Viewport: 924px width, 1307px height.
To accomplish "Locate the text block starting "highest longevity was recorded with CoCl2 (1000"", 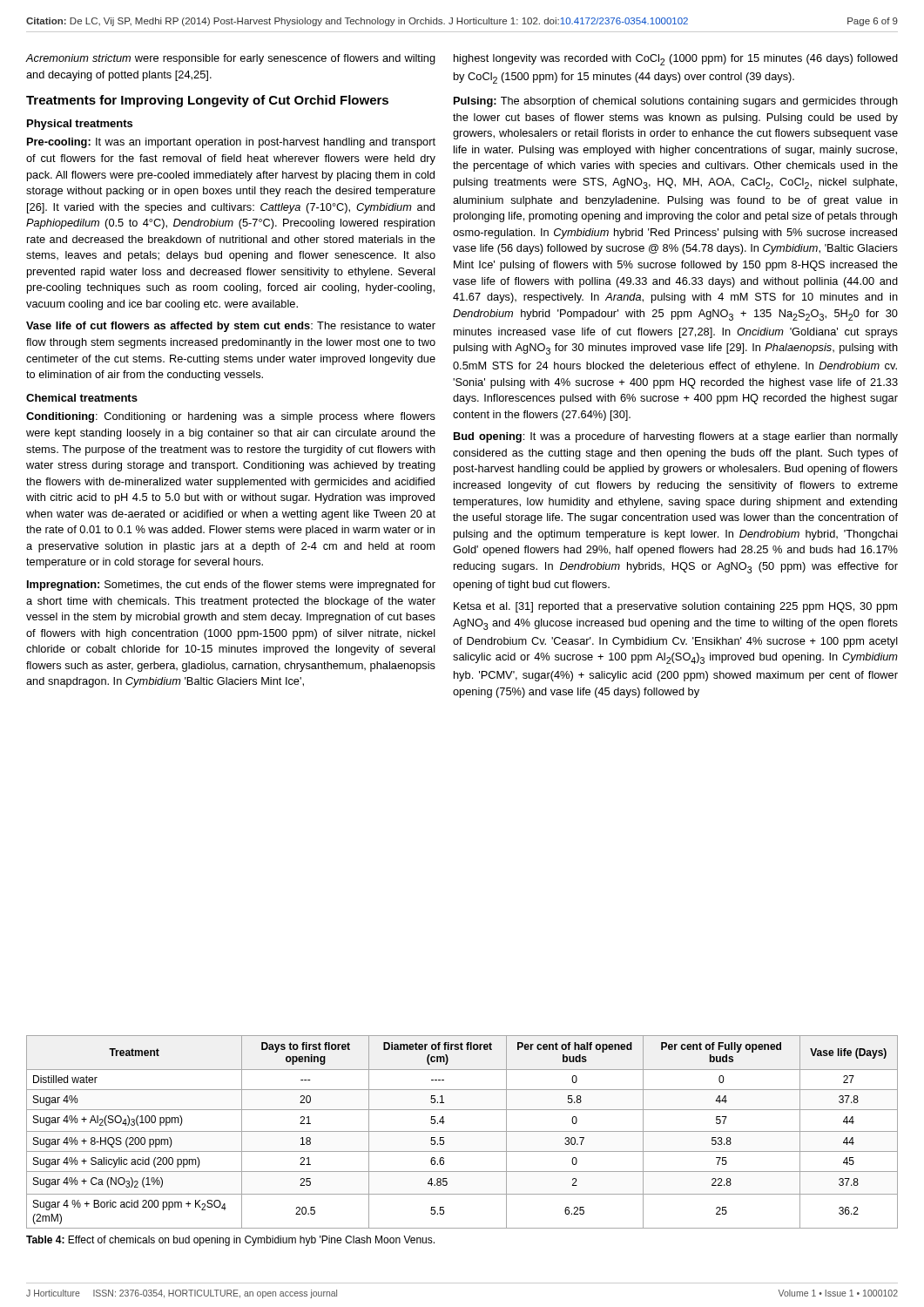I will [x=675, y=69].
